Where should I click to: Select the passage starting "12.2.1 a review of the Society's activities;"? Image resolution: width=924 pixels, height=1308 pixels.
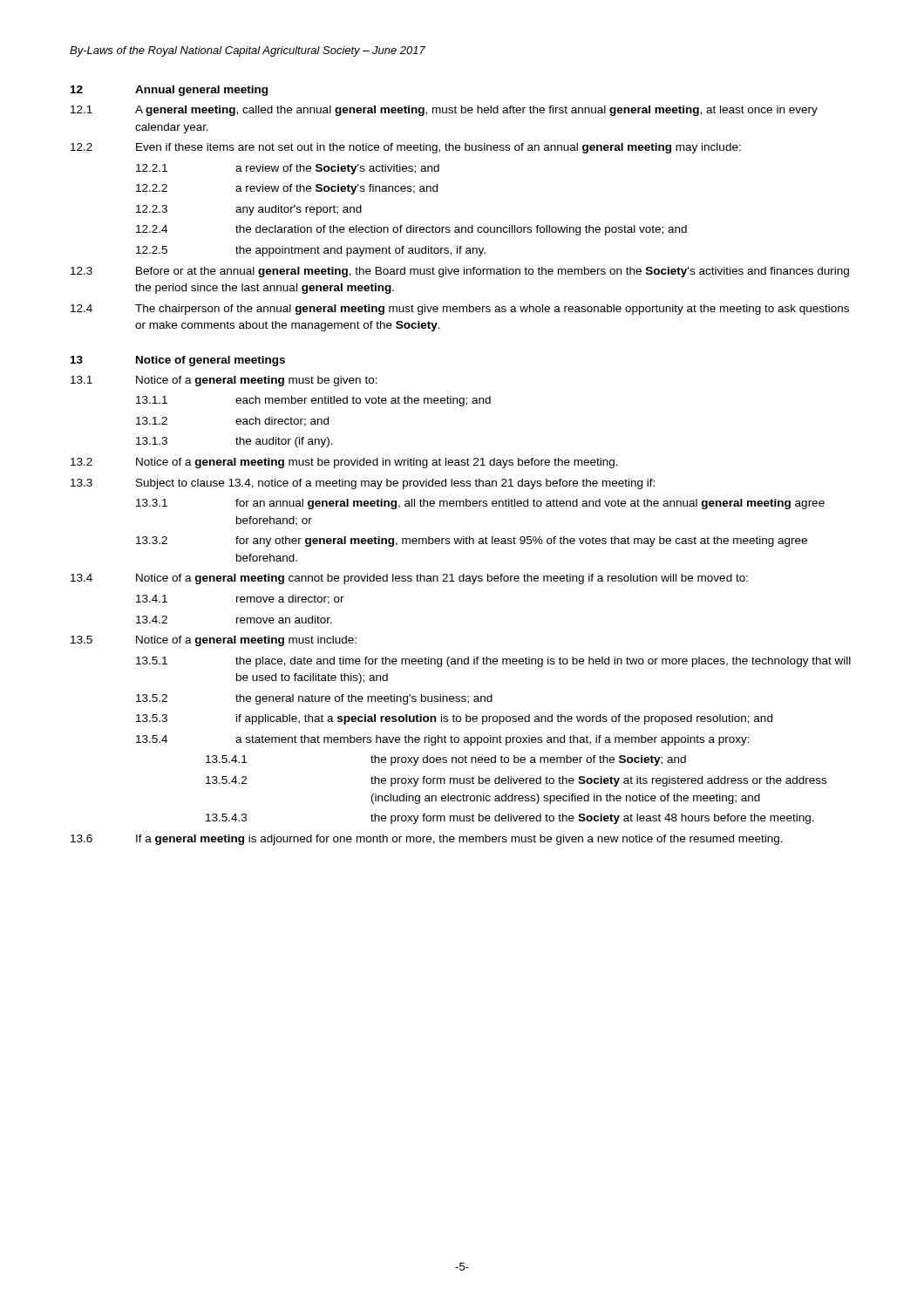(x=288, y=169)
